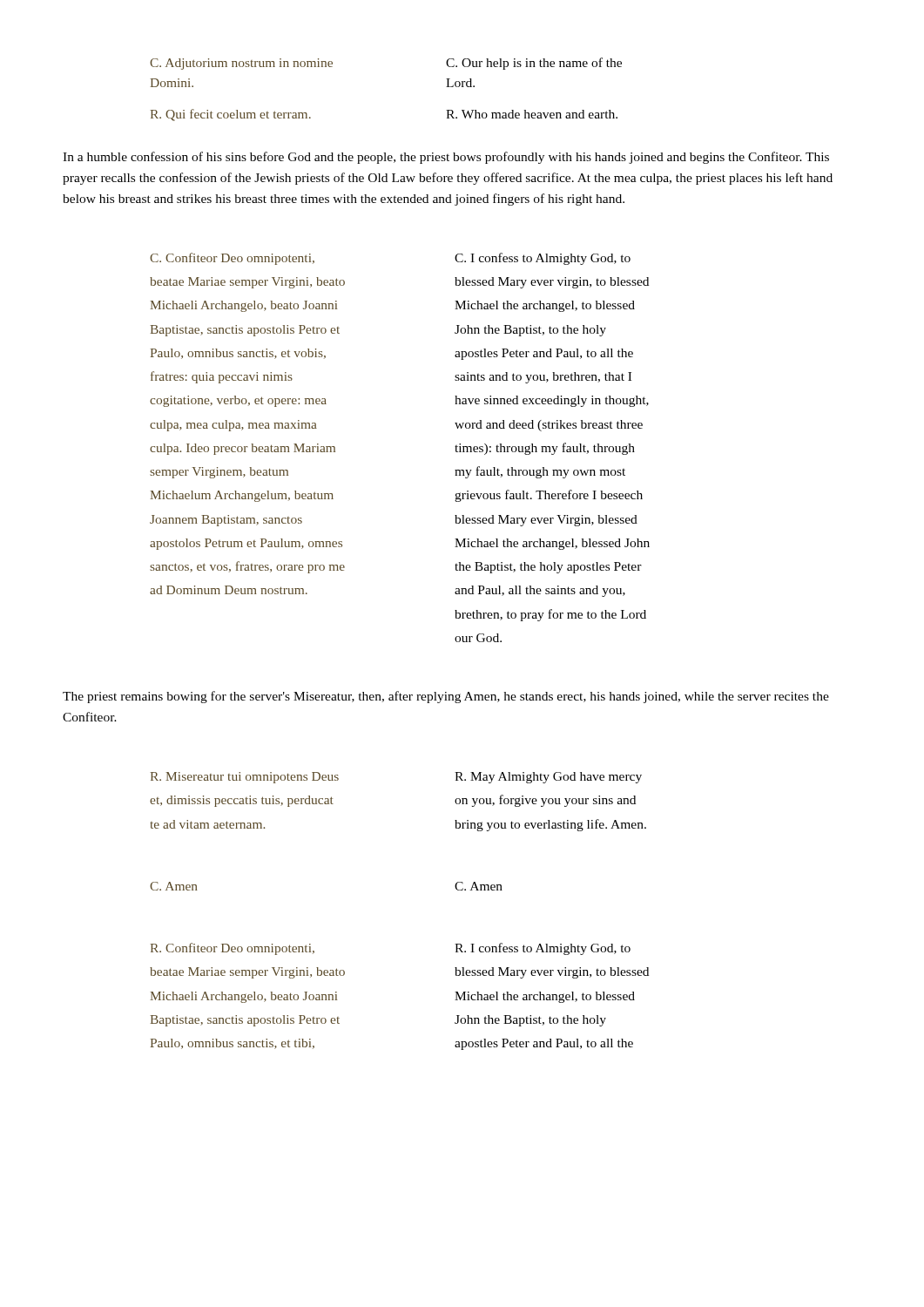The height and width of the screenshot is (1307, 924).
Task: Select the element starting "R. Confiteor Deo omnipotenti, beatae"
Action: coord(506,997)
